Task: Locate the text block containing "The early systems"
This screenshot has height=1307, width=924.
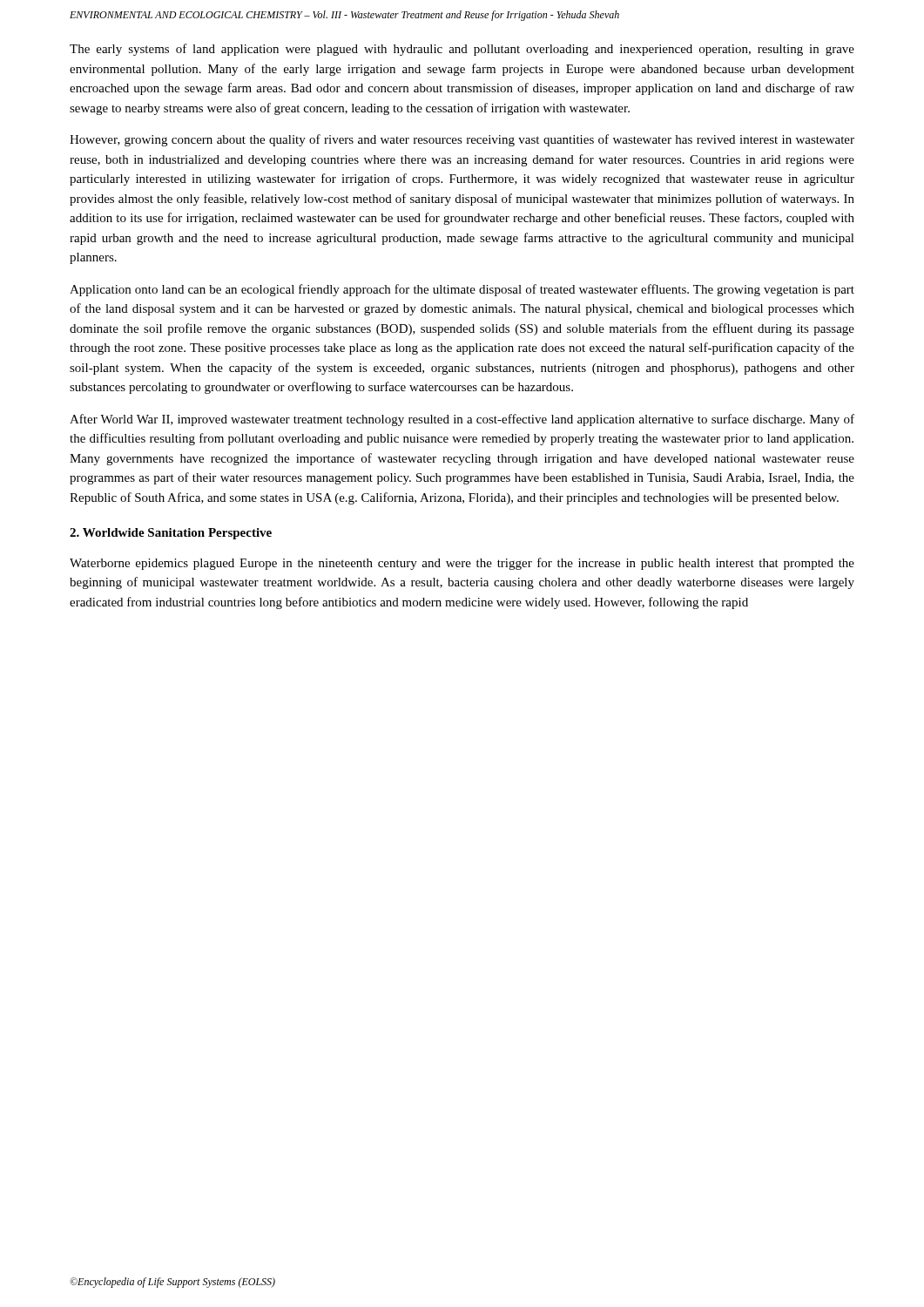Action: 462,78
